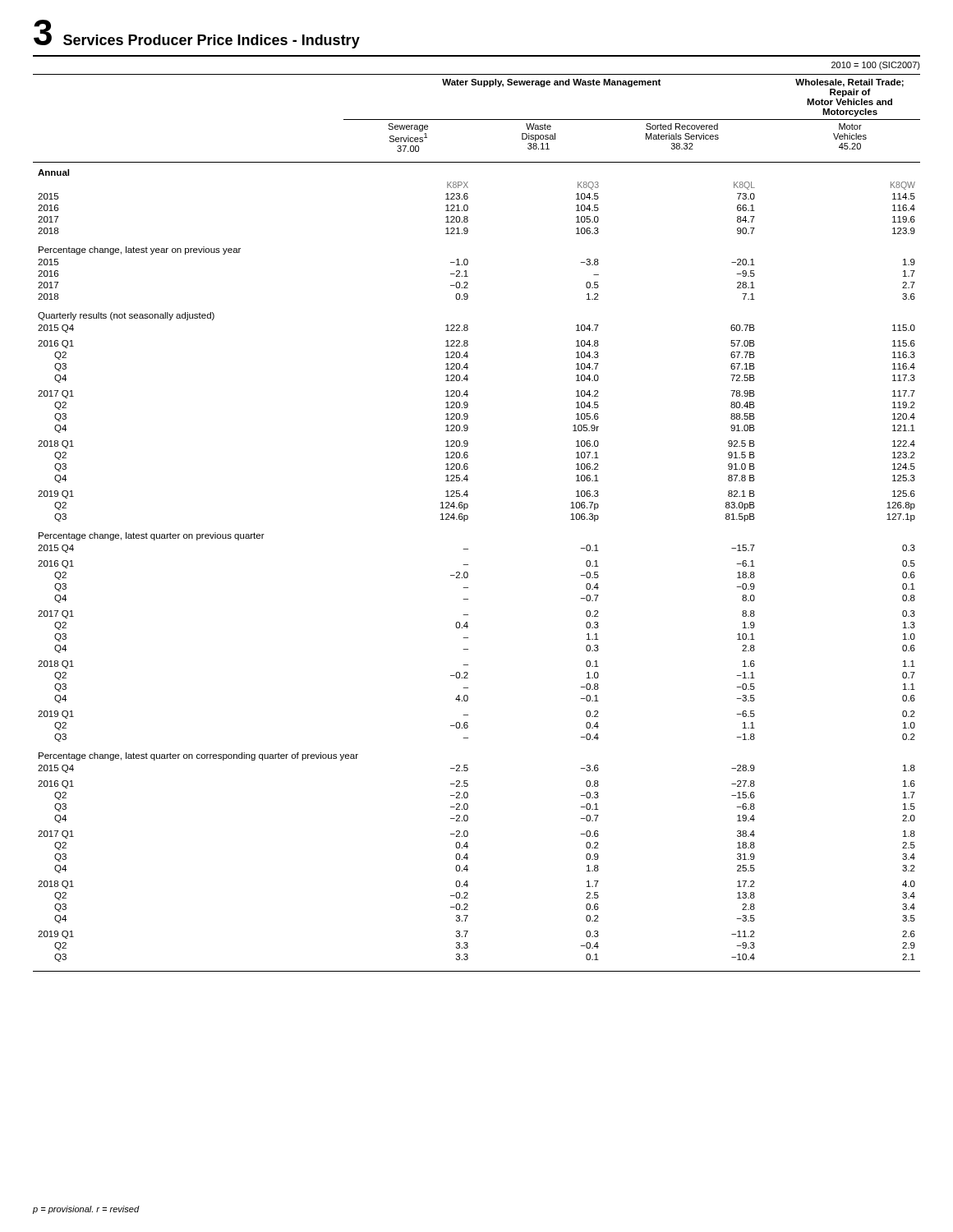Image resolution: width=953 pixels, height=1232 pixels.
Task: Find the text starting "2010 = 100 (SIC2007)"
Action: (876, 65)
